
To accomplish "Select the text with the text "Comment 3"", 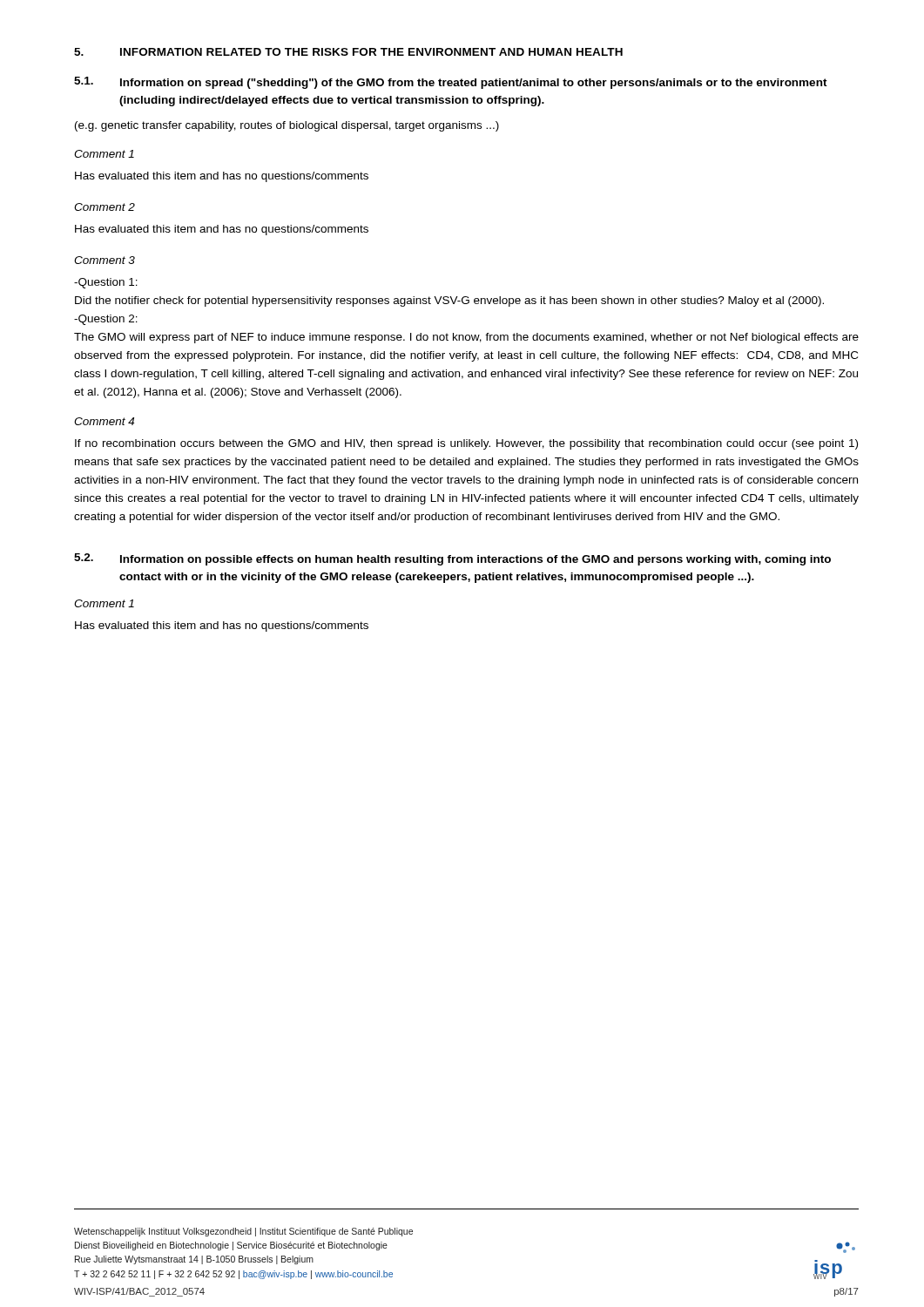I will click(104, 260).
